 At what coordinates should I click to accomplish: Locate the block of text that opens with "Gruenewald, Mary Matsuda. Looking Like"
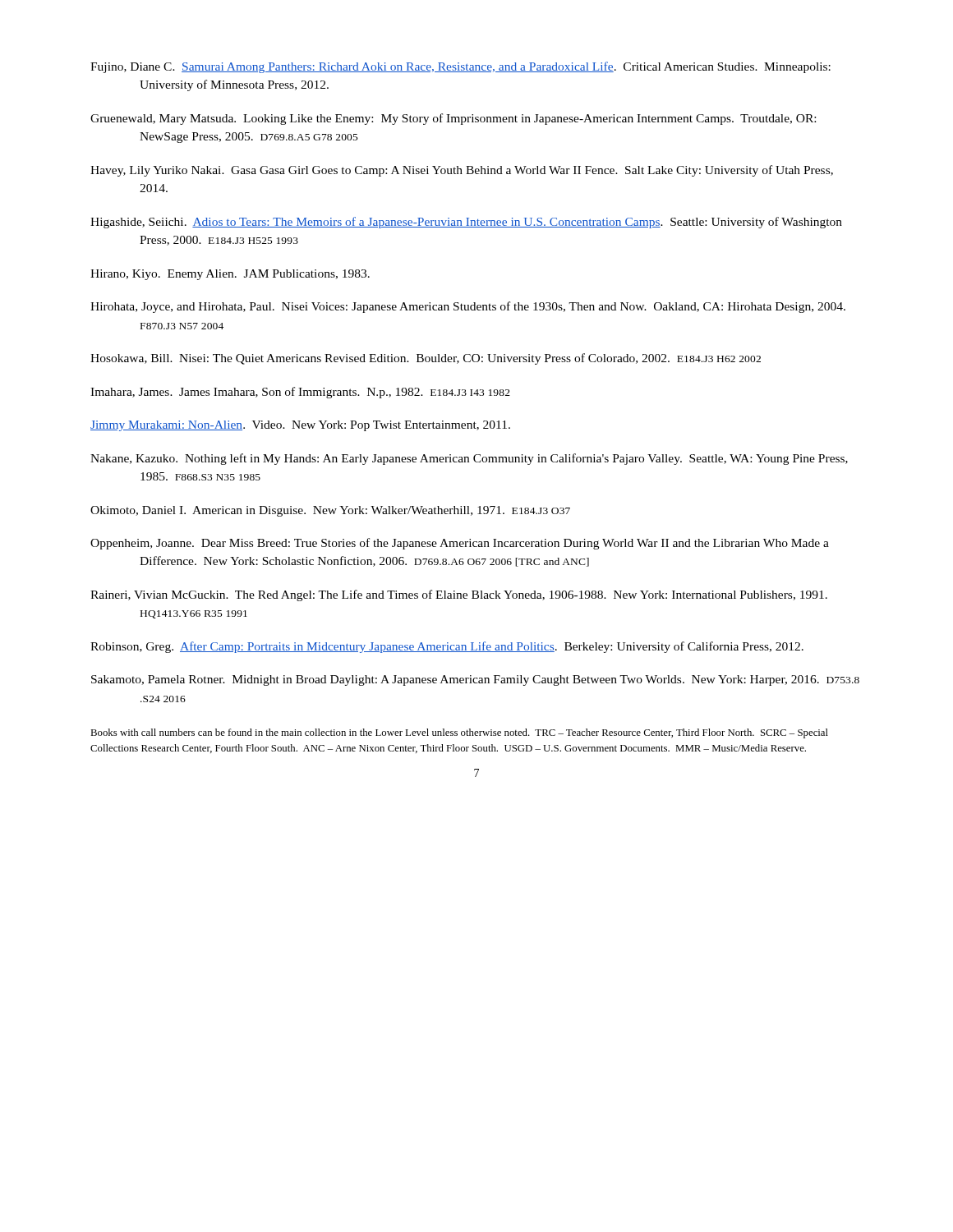454,127
